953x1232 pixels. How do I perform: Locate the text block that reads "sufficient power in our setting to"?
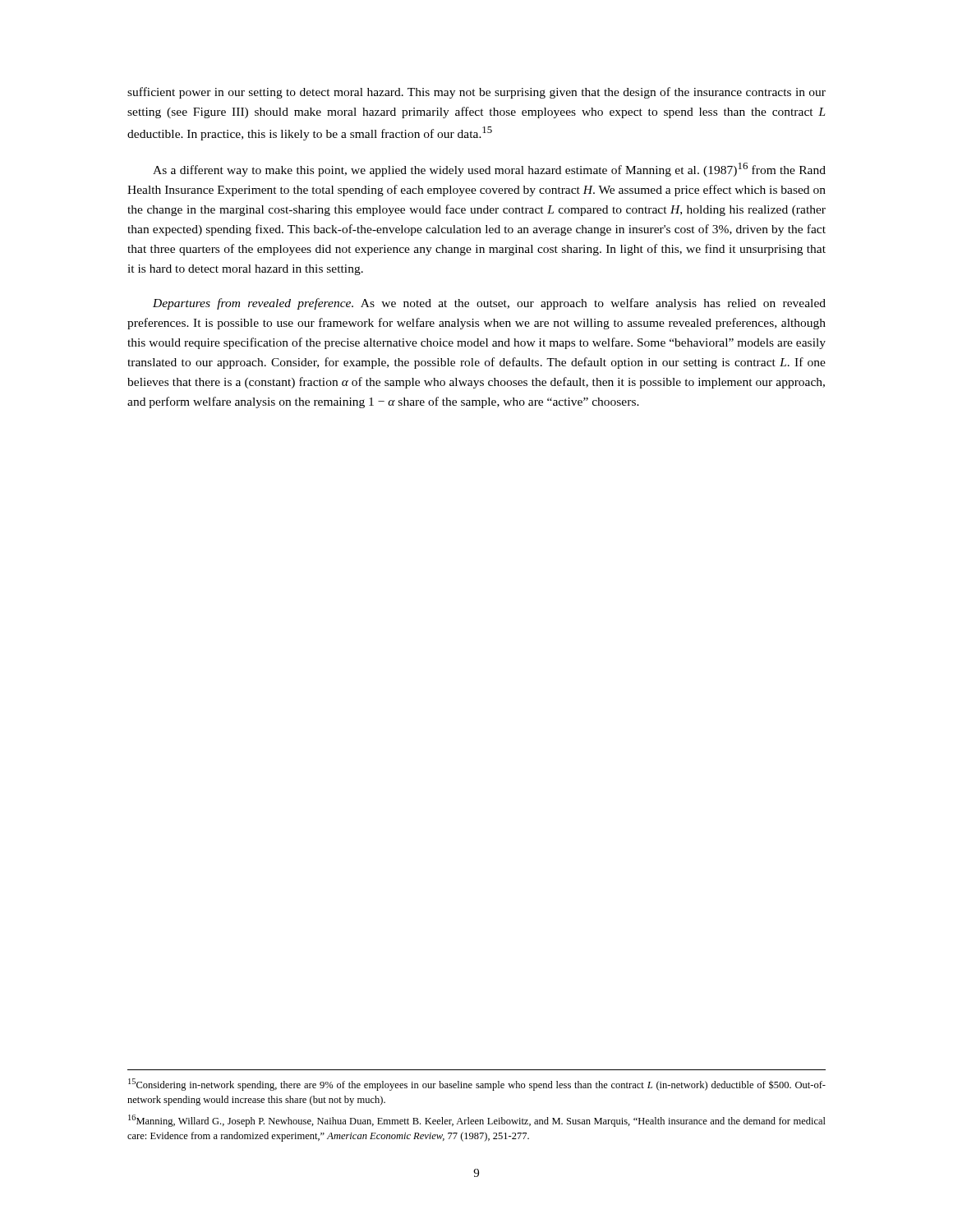tap(476, 113)
